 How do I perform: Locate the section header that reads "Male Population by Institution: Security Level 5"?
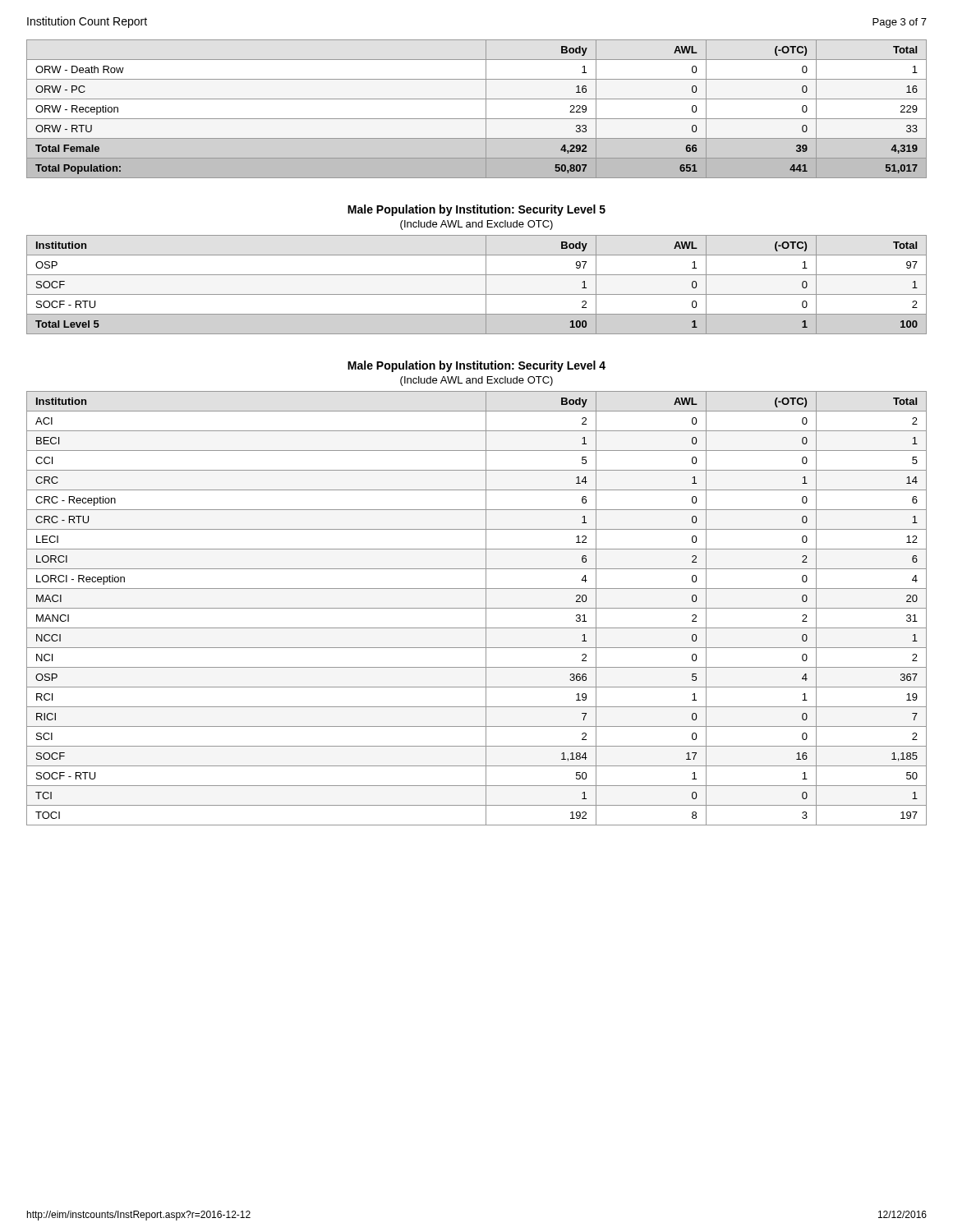tap(476, 209)
